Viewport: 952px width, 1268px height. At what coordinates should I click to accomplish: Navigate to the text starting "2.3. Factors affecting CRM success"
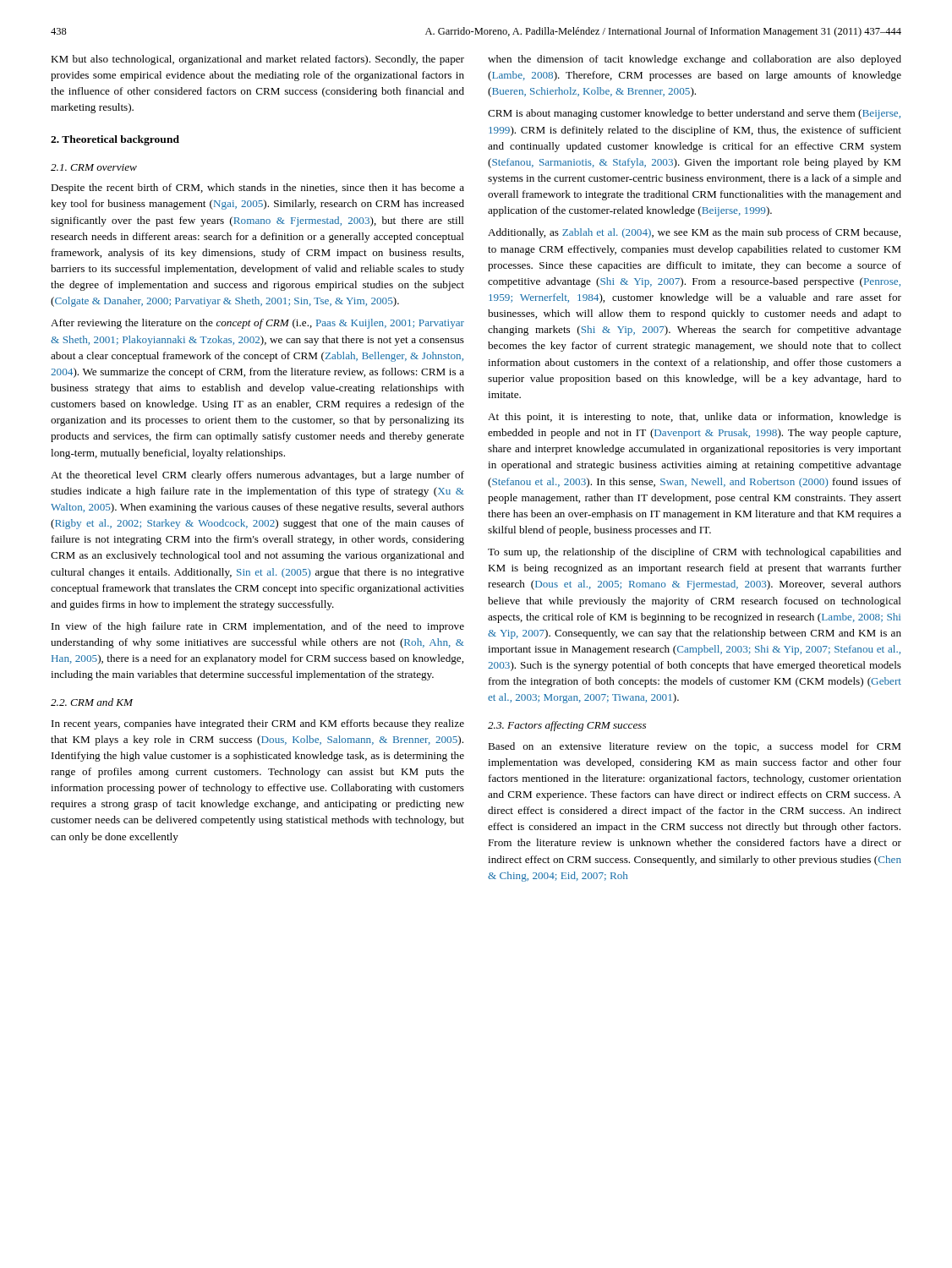coord(567,725)
